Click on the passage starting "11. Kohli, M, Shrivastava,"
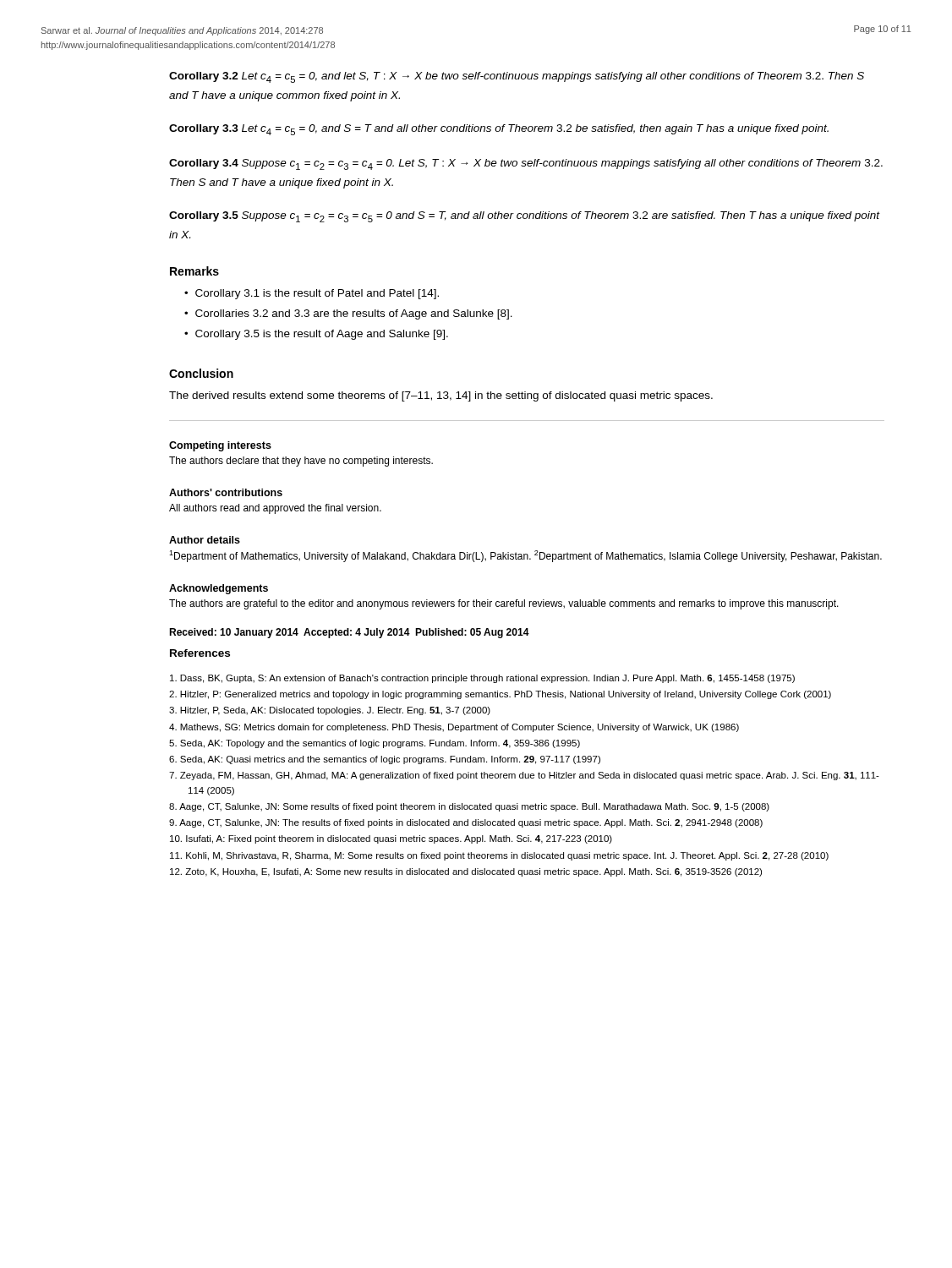952x1268 pixels. (x=499, y=855)
